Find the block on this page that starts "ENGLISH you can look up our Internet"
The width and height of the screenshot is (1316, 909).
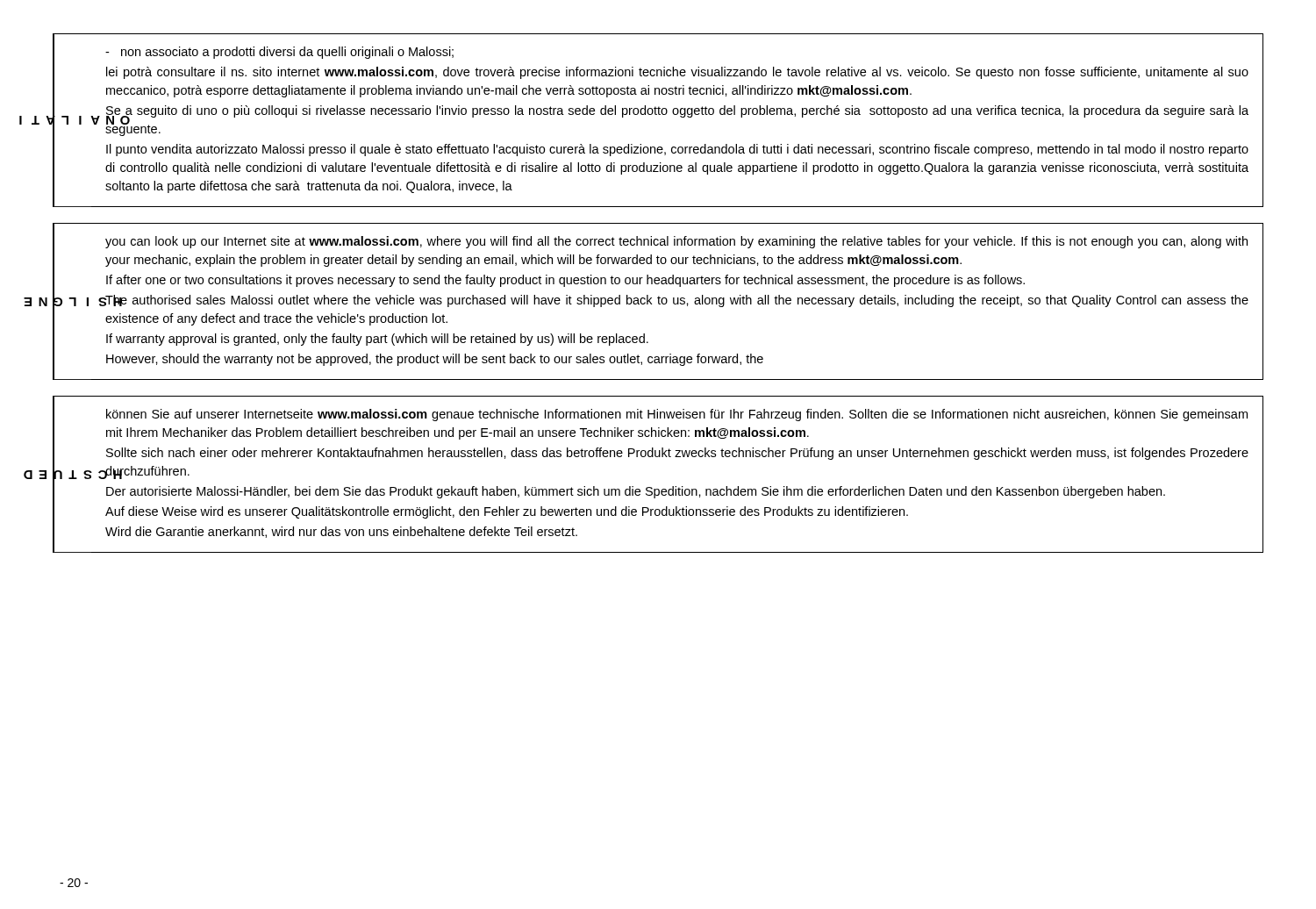point(658,302)
